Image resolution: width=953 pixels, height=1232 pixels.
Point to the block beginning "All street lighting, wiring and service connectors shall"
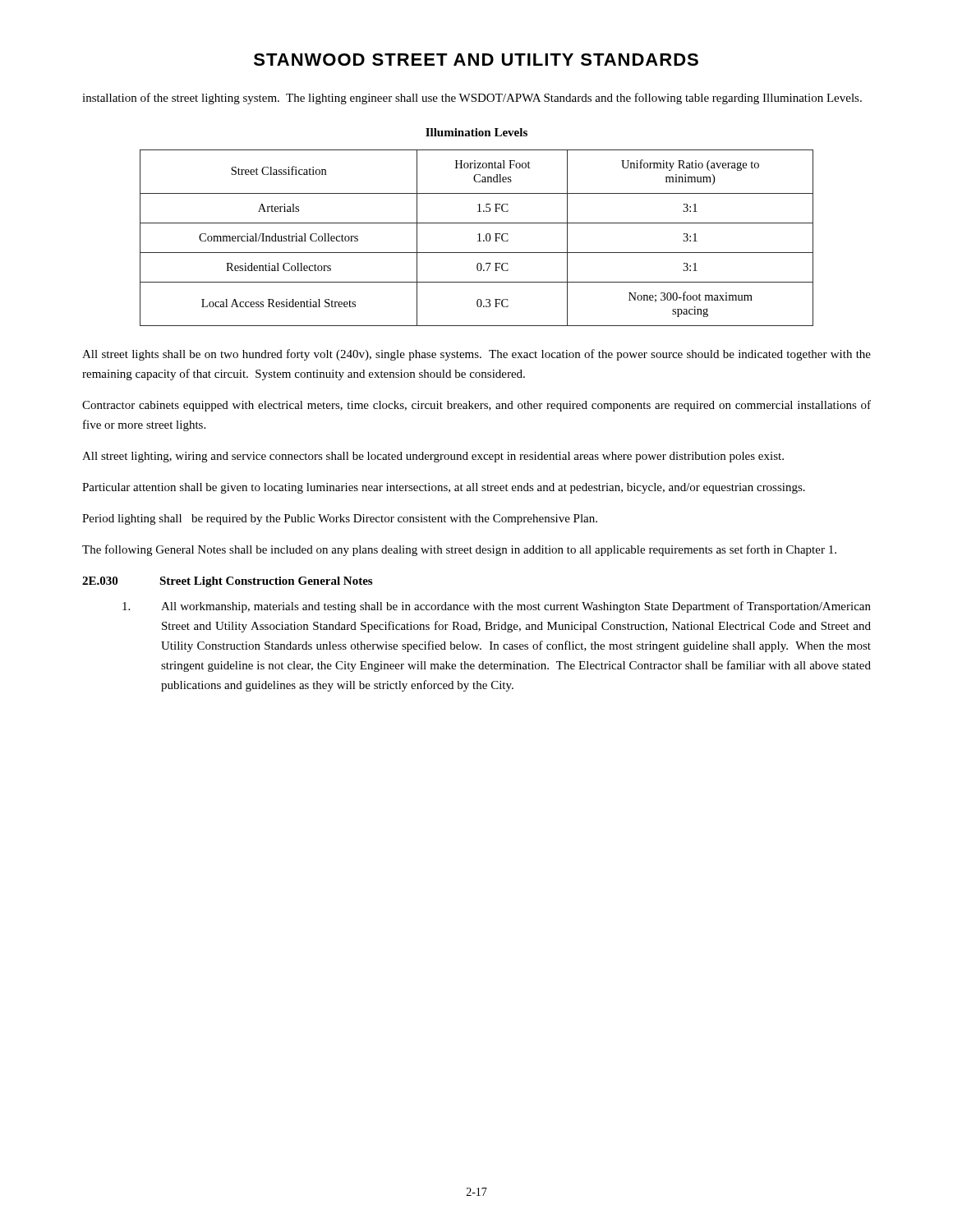click(433, 455)
